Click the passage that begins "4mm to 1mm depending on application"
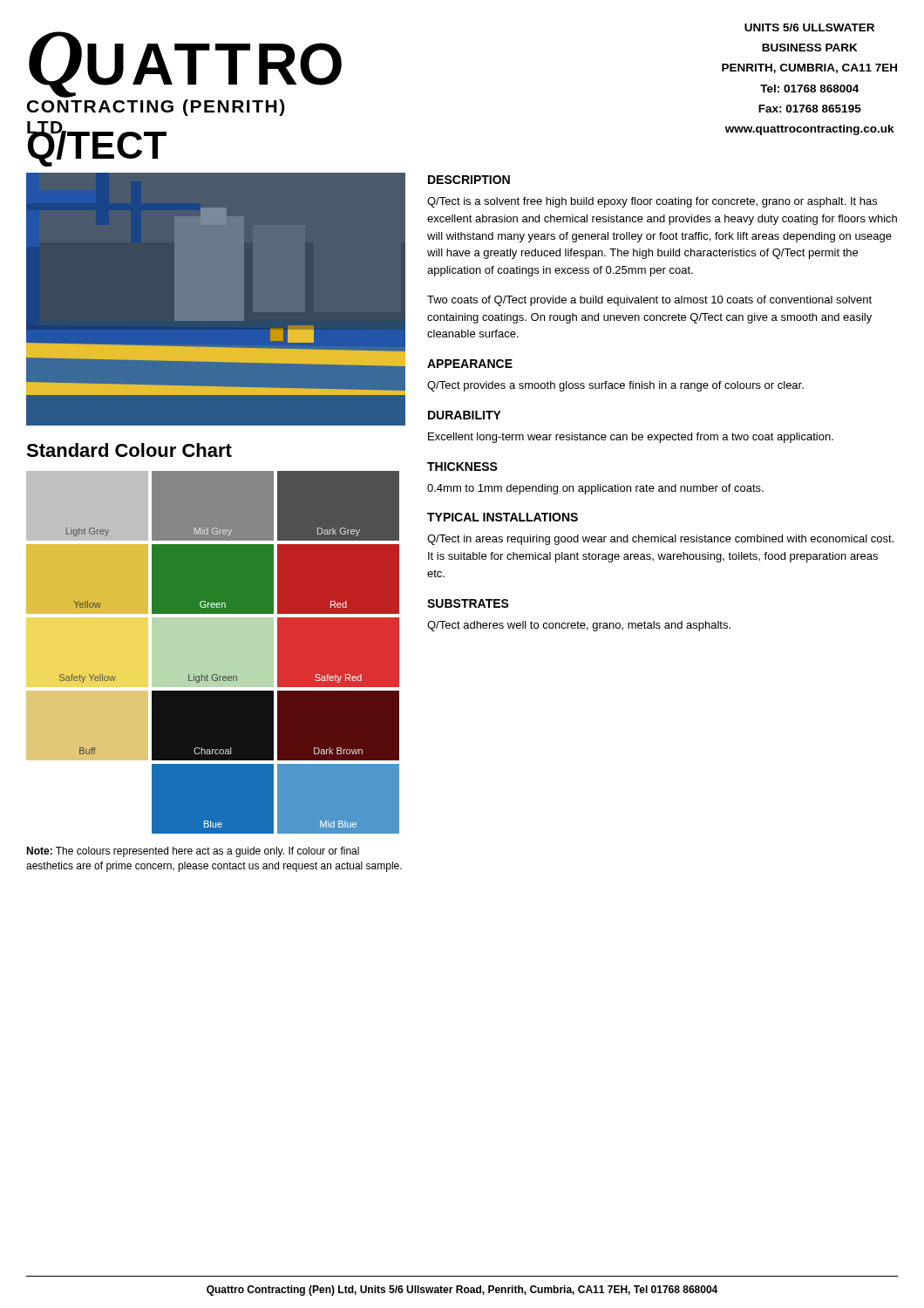Viewport: 924px width, 1308px height. click(596, 487)
